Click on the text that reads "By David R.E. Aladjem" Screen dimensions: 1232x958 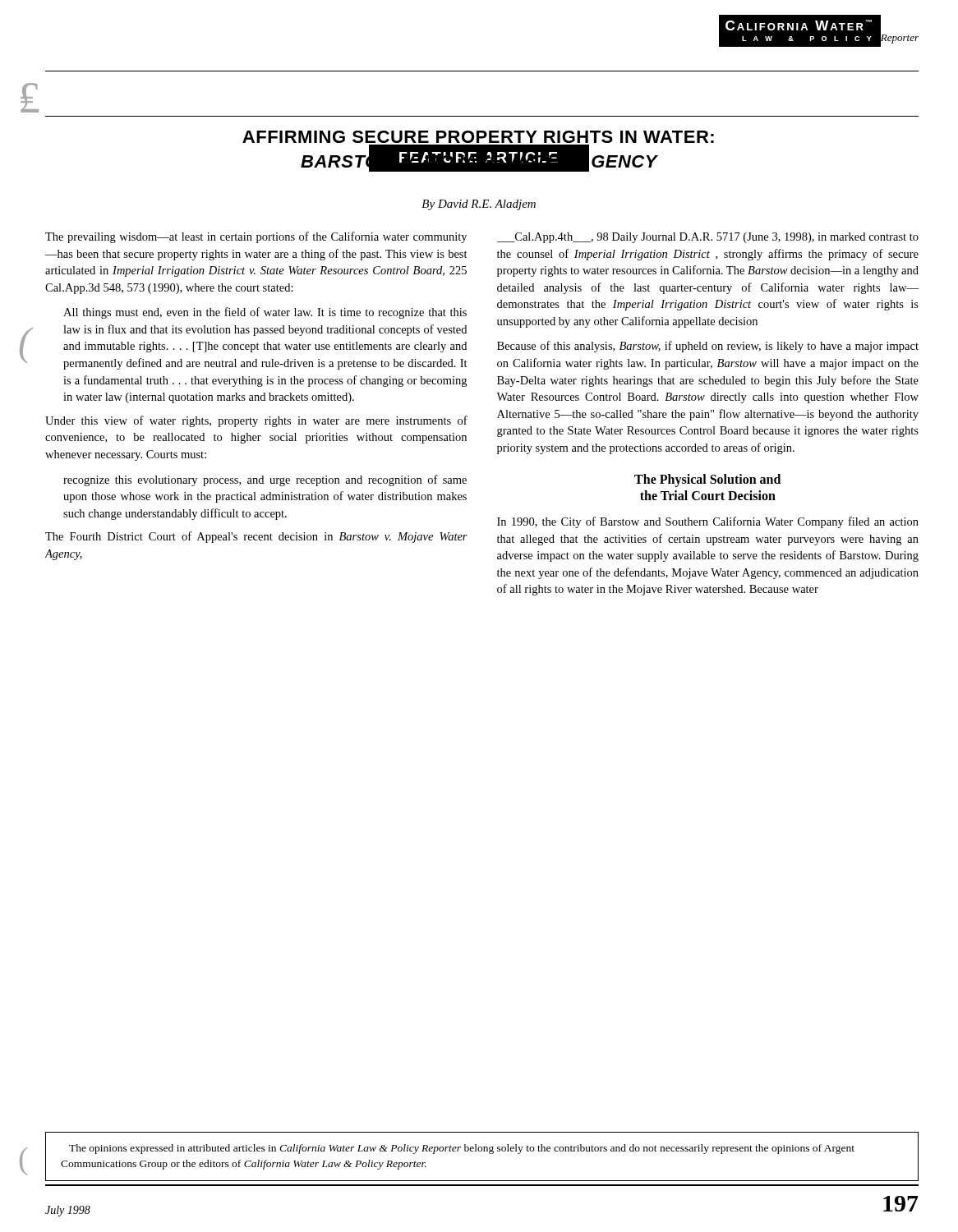tap(479, 204)
